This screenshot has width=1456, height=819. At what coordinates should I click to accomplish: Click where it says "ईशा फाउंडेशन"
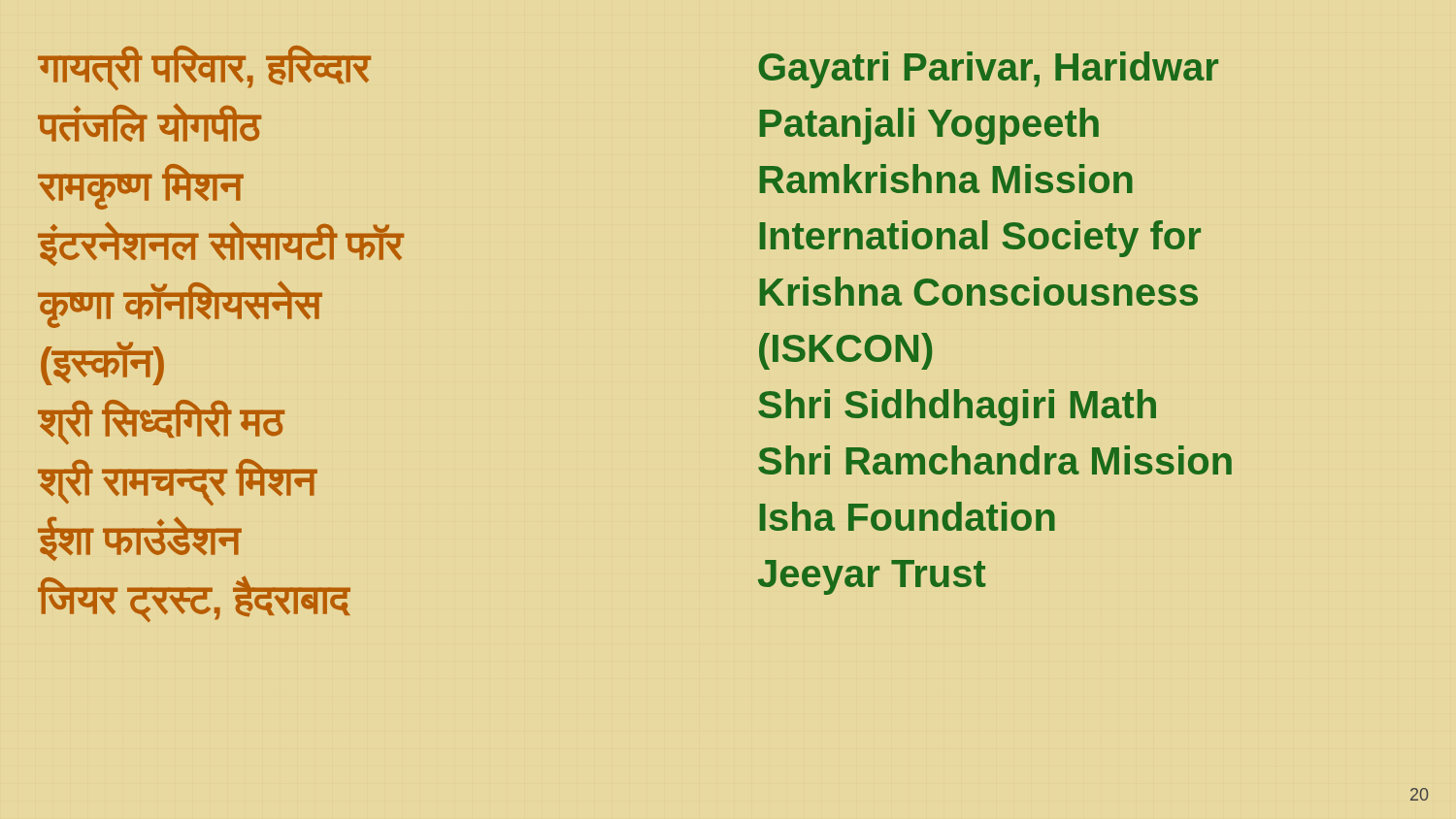140,540
